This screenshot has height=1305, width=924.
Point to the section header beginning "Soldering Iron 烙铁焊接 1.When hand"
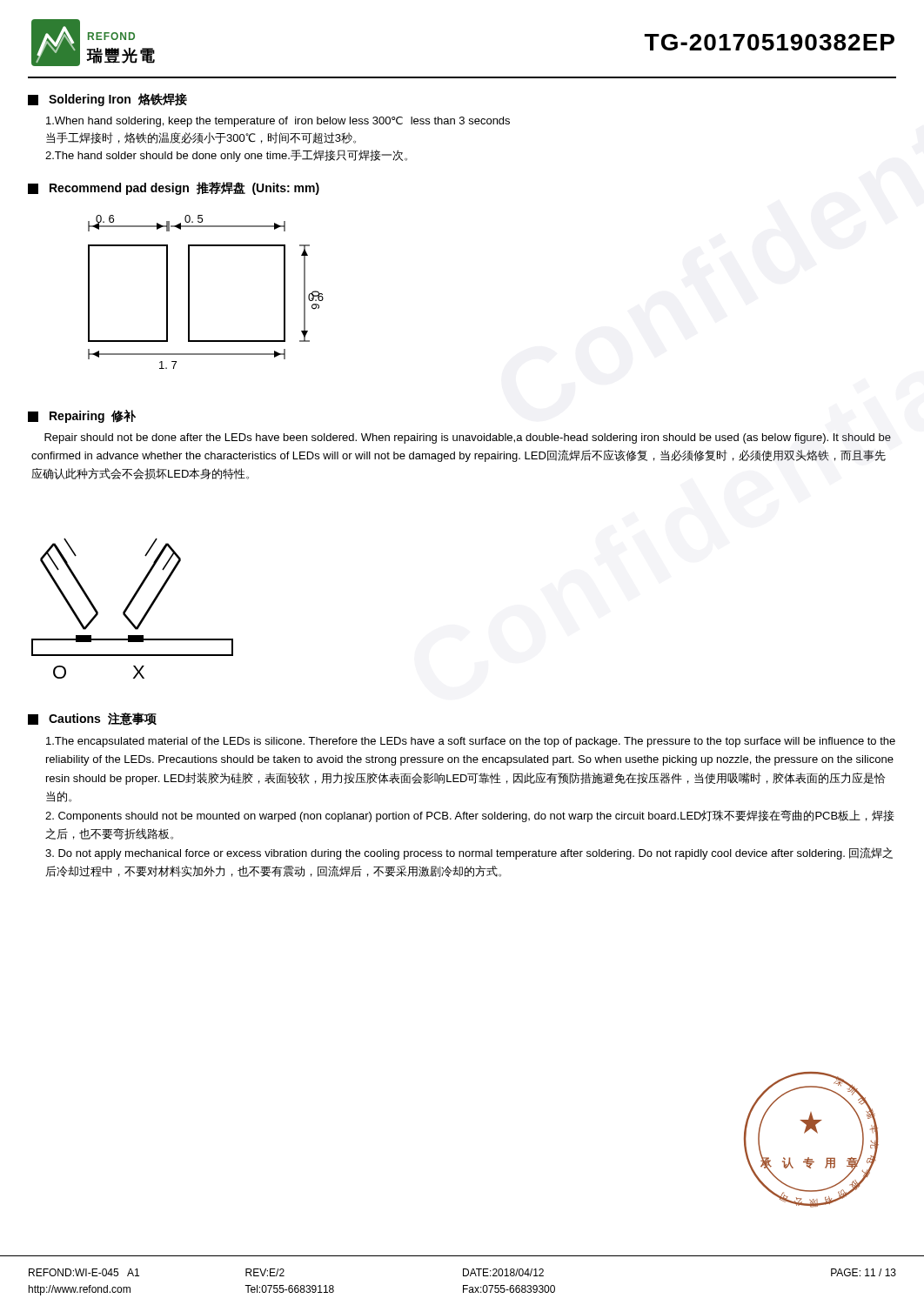point(462,129)
